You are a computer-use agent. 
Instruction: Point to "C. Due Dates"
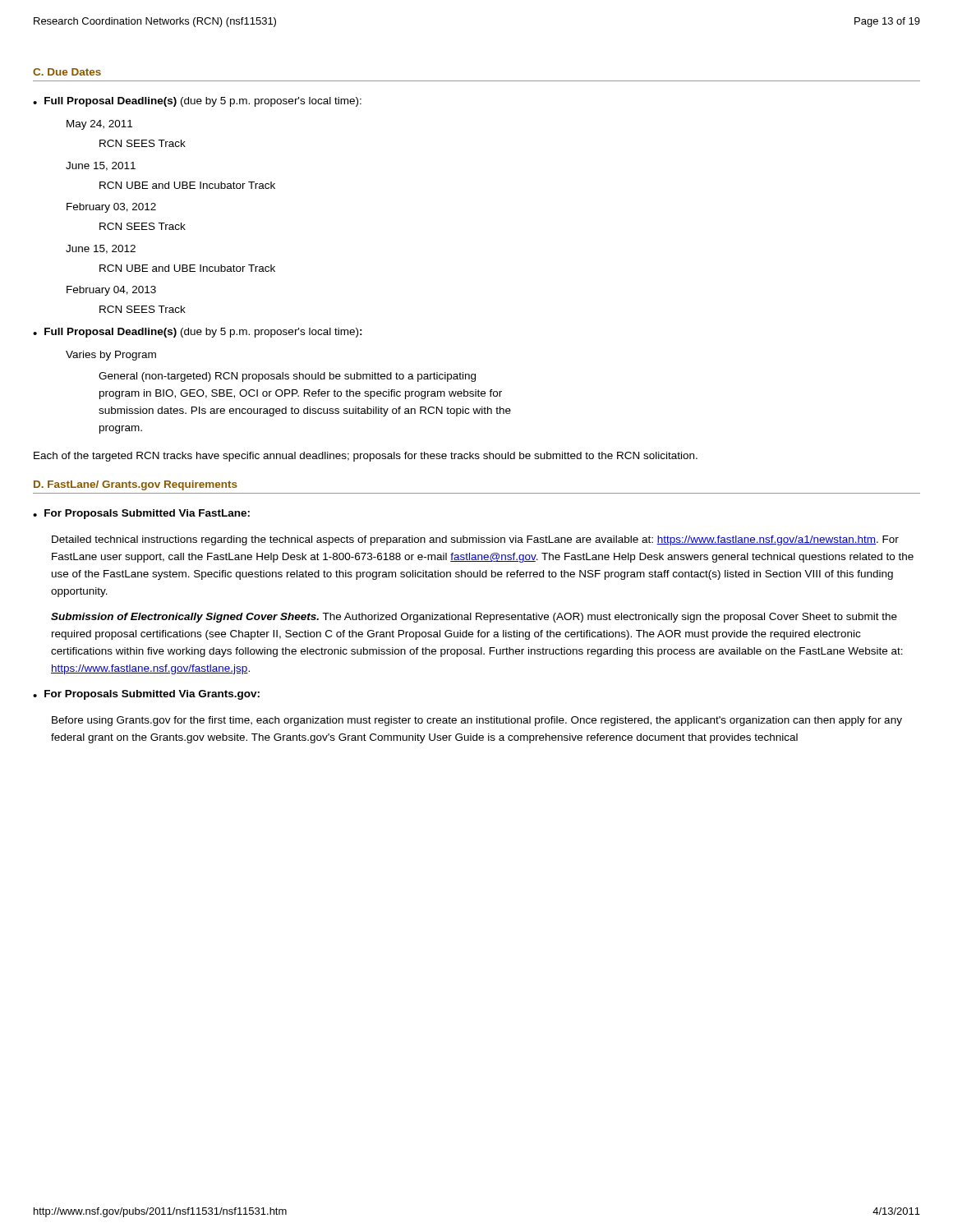pos(476,73)
